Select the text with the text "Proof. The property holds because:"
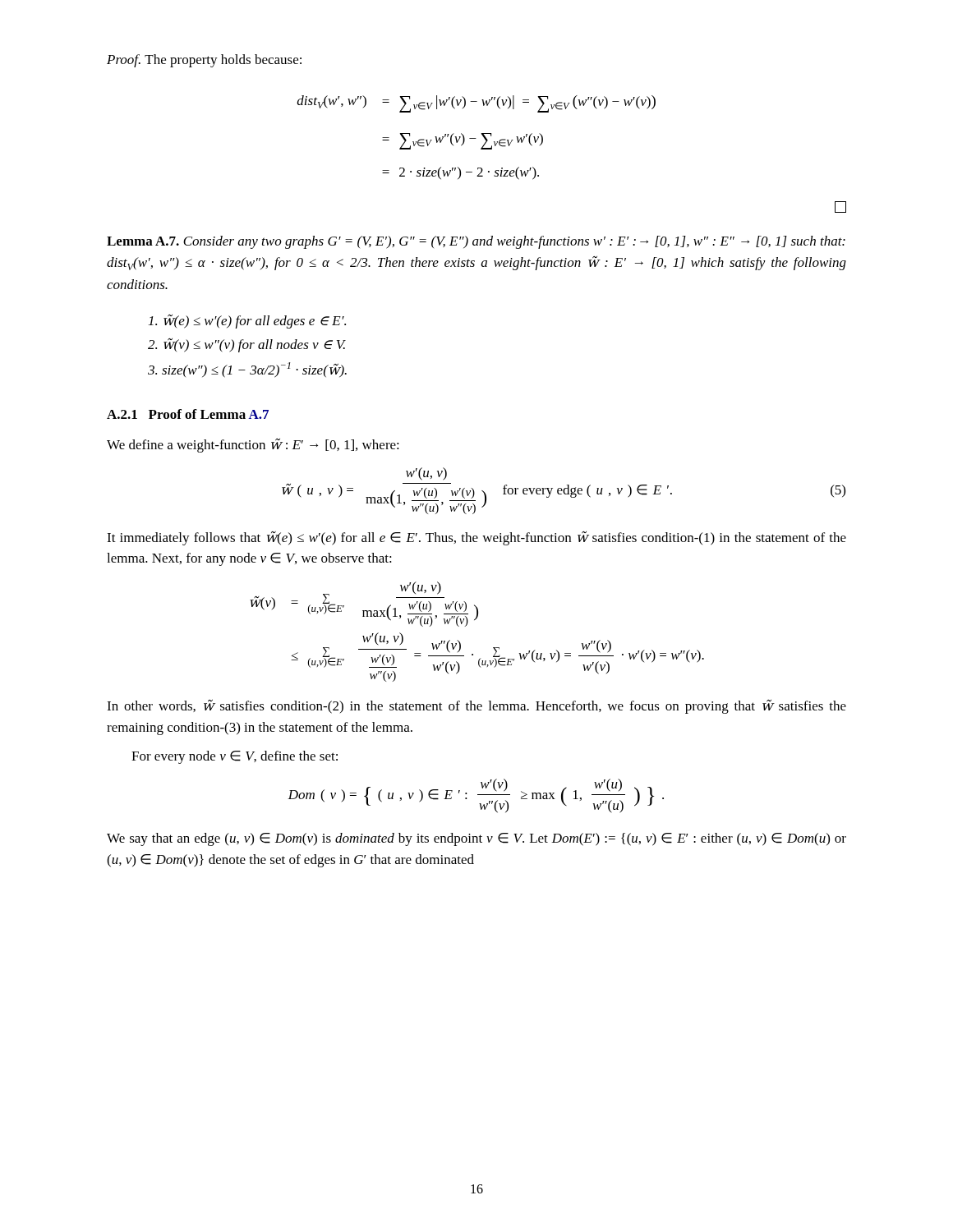Image resolution: width=953 pixels, height=1232 pixels. (205, 60)
